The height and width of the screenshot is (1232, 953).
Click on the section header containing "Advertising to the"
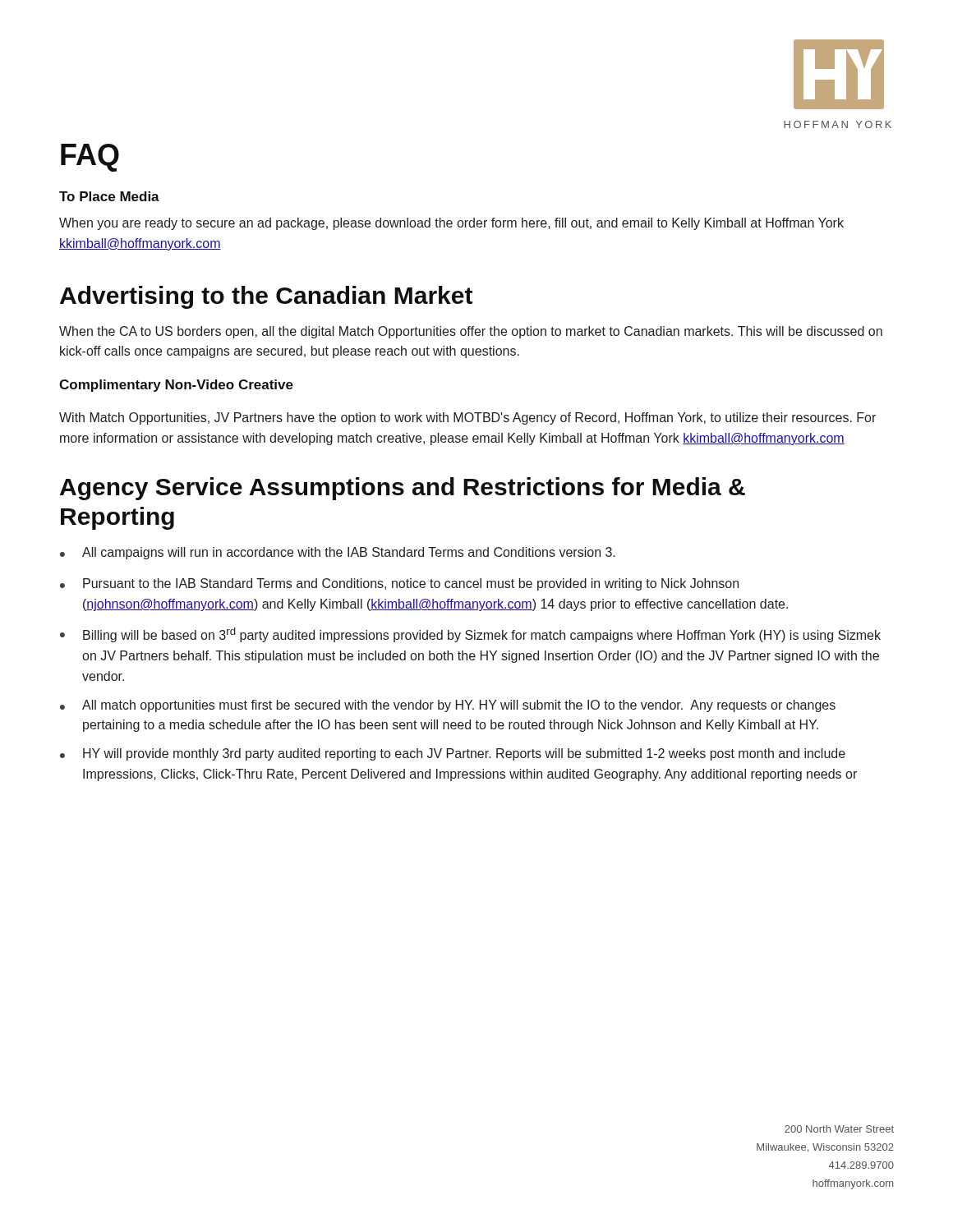click(476, 295)
